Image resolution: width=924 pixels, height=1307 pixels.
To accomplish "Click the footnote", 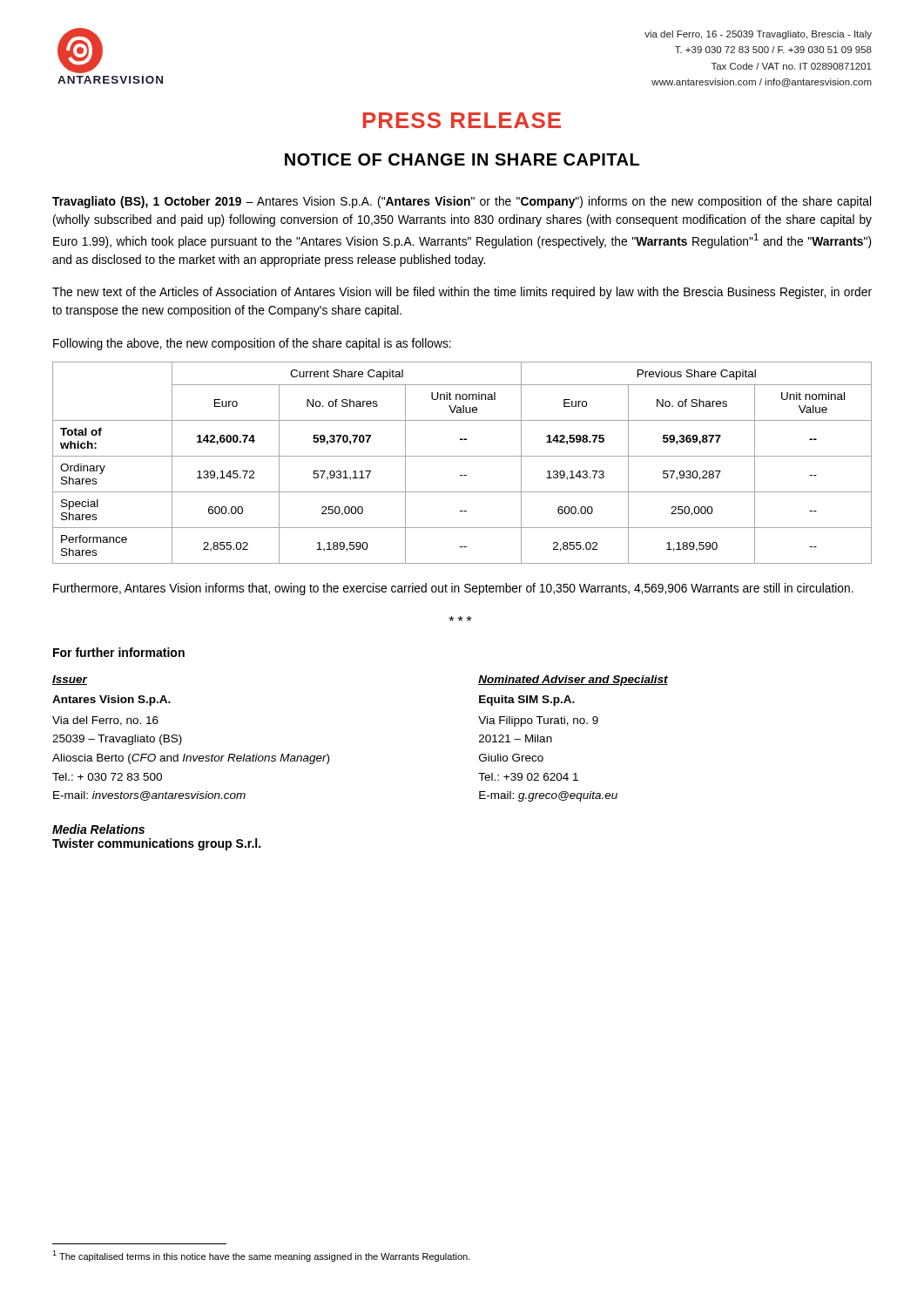I will pyautogui.click(x=261, y=1255).
